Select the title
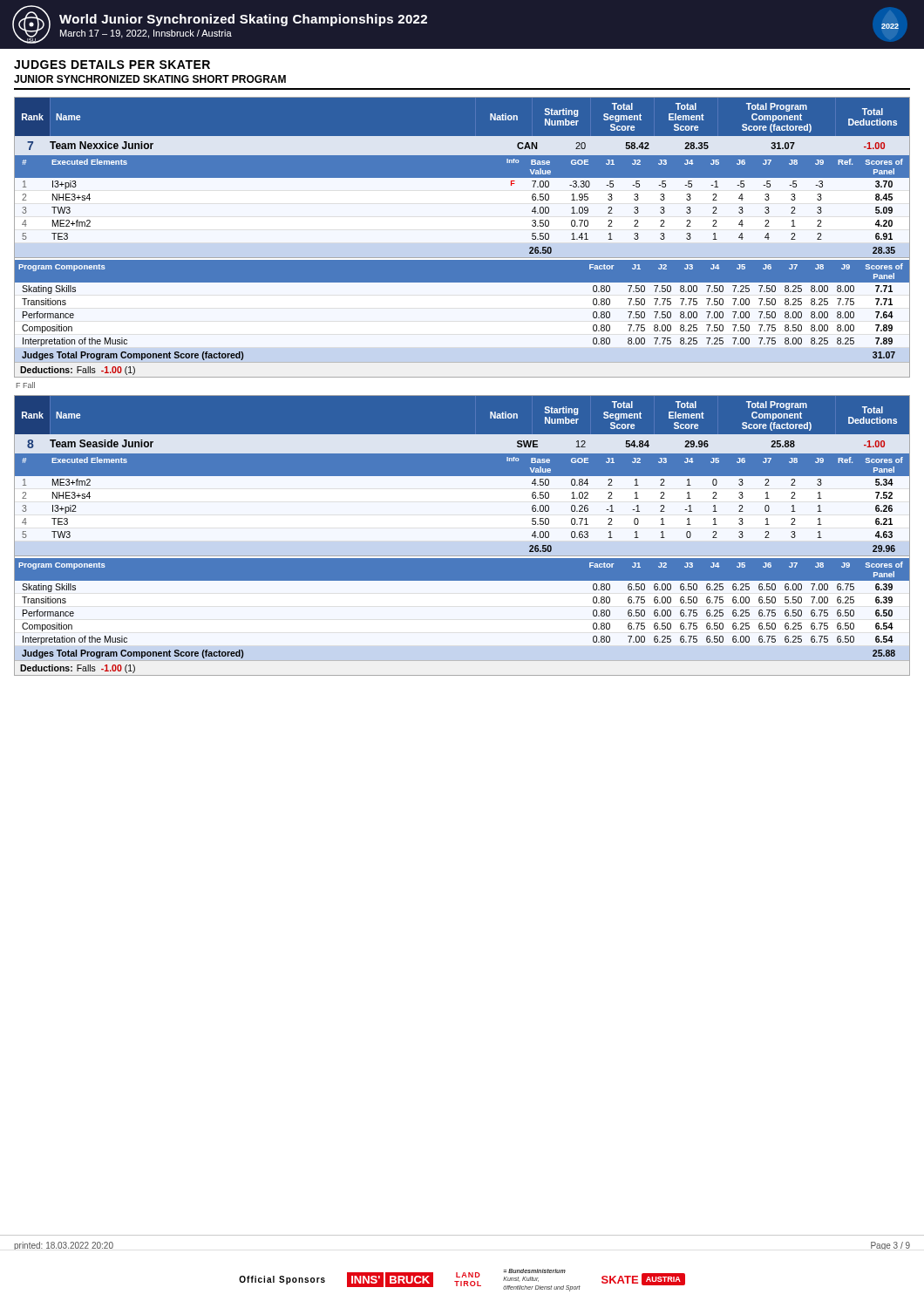 112,65
